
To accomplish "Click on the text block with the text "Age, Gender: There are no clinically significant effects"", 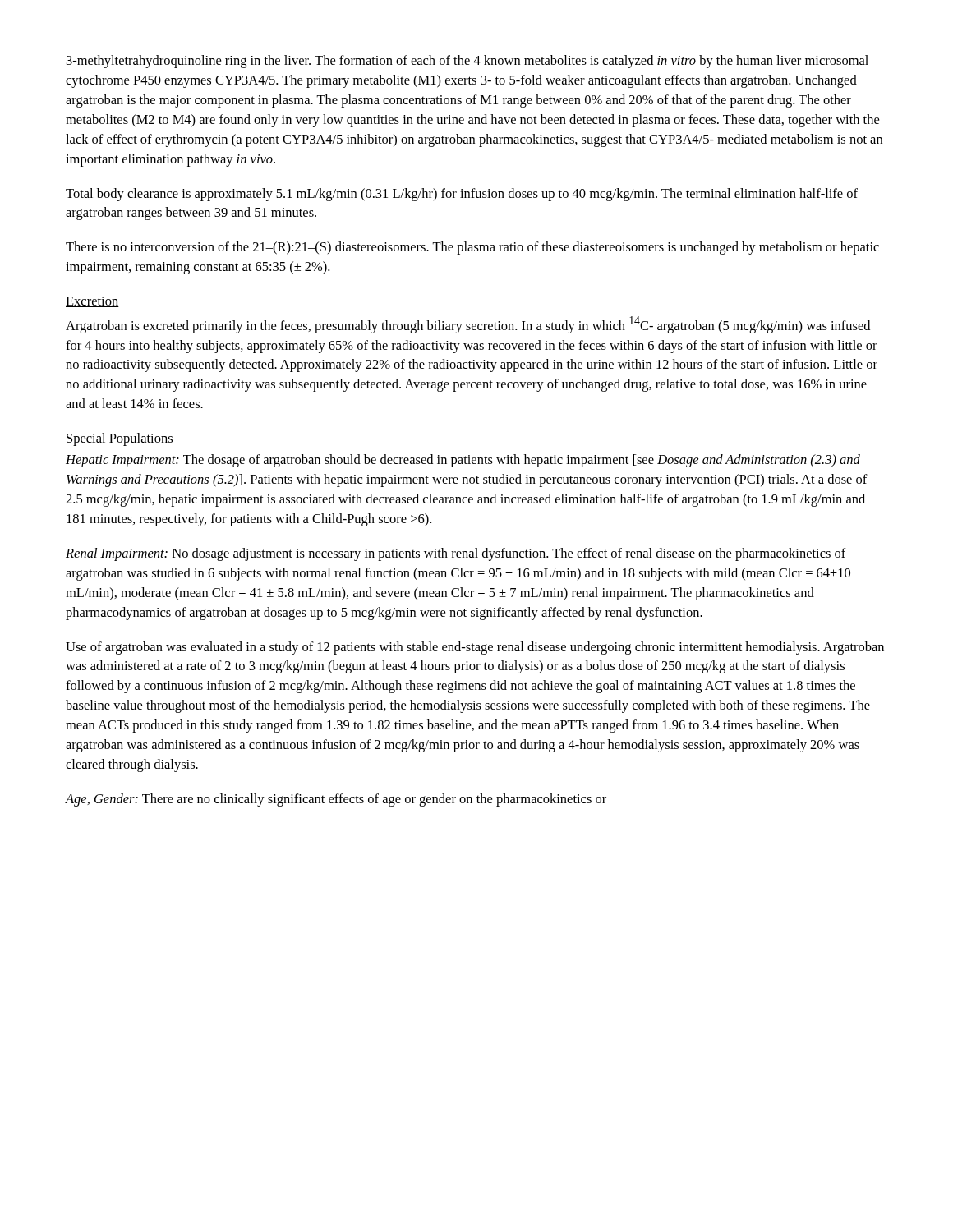I will (336, 799).
